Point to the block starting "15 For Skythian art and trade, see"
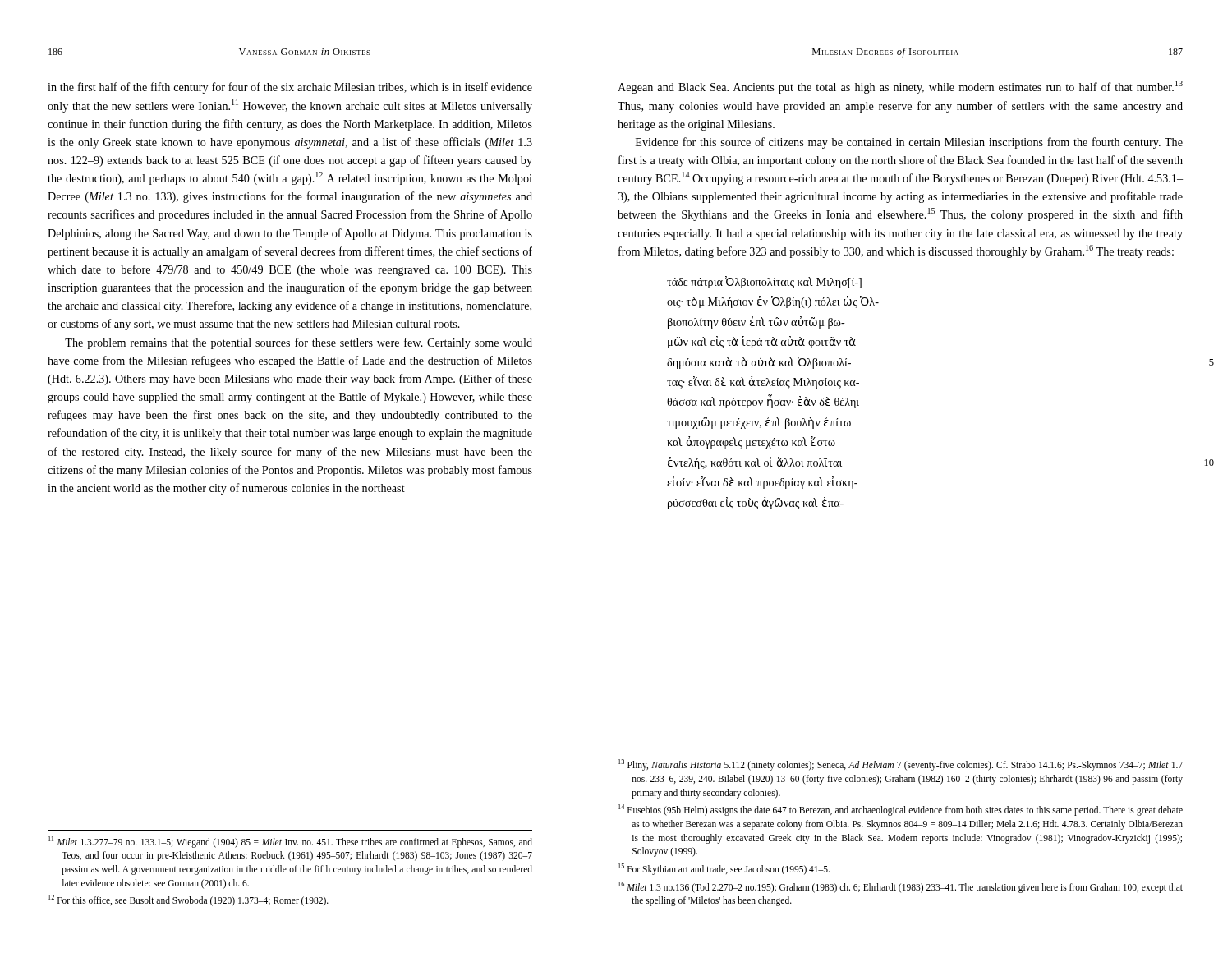 (x=724, y=868)
